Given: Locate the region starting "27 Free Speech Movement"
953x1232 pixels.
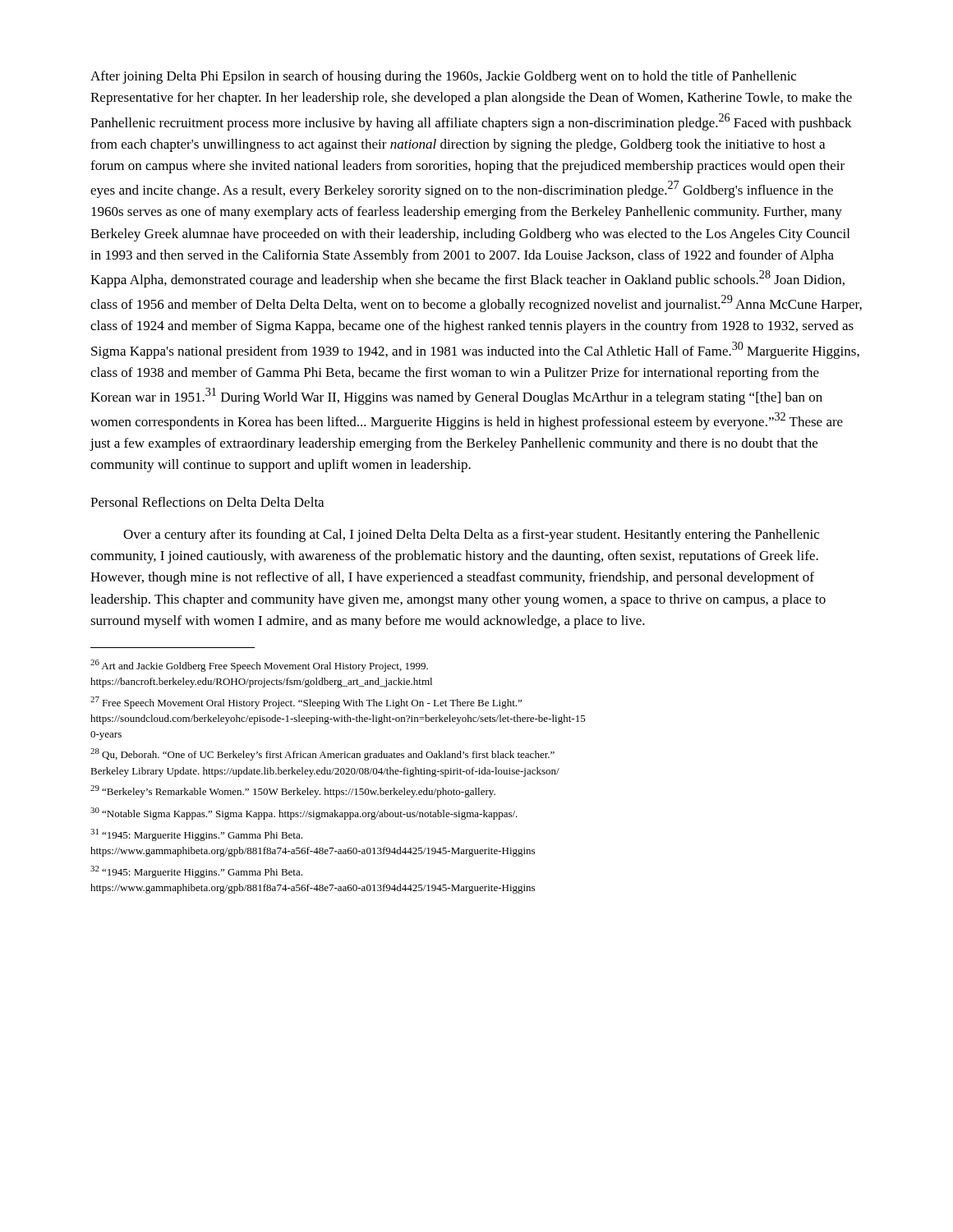Looking at the screenshot, I should [338, 717].
